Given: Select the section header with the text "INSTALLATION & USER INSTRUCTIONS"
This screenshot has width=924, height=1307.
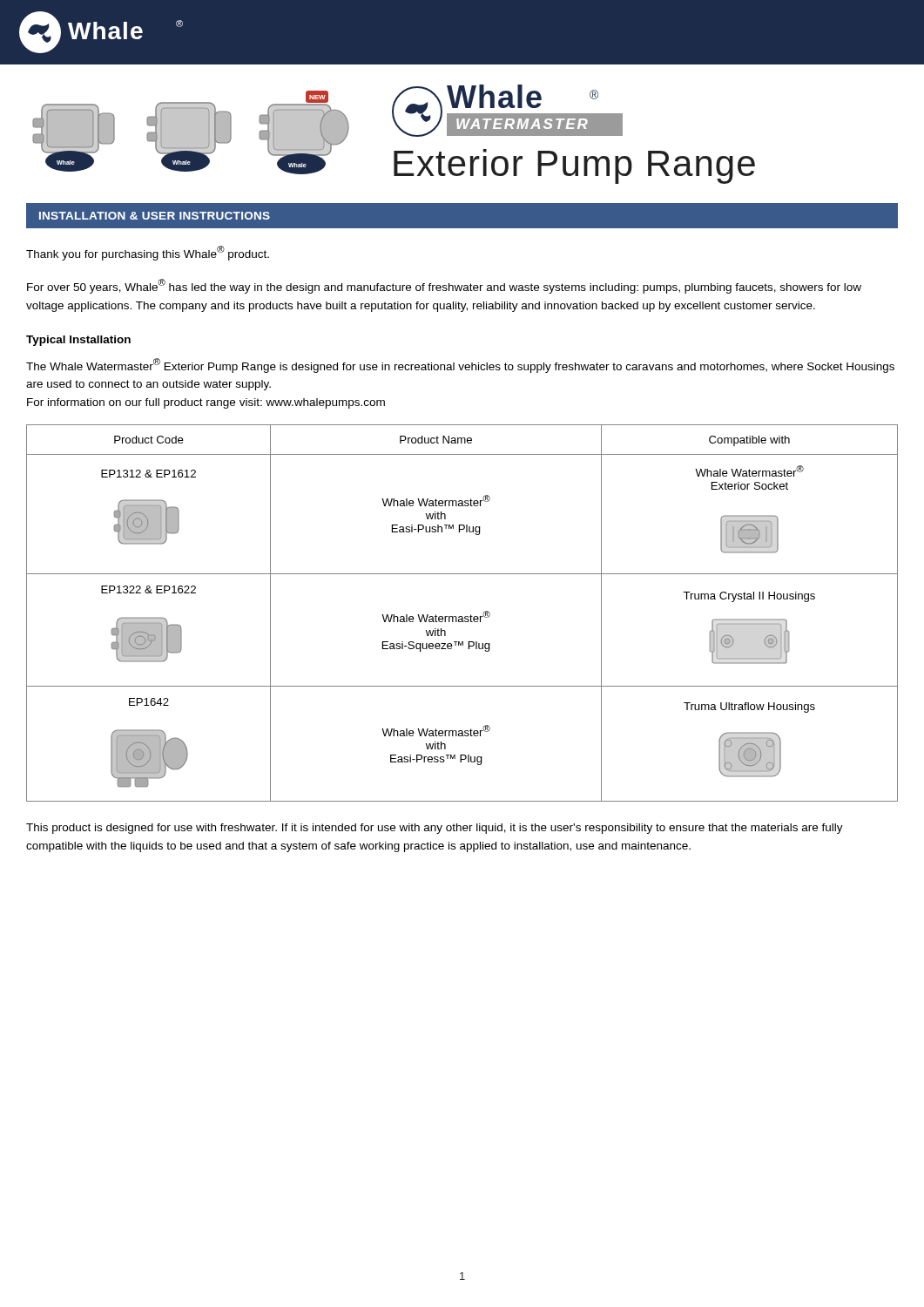Looking at the screenshot, I should coord(154,216).
